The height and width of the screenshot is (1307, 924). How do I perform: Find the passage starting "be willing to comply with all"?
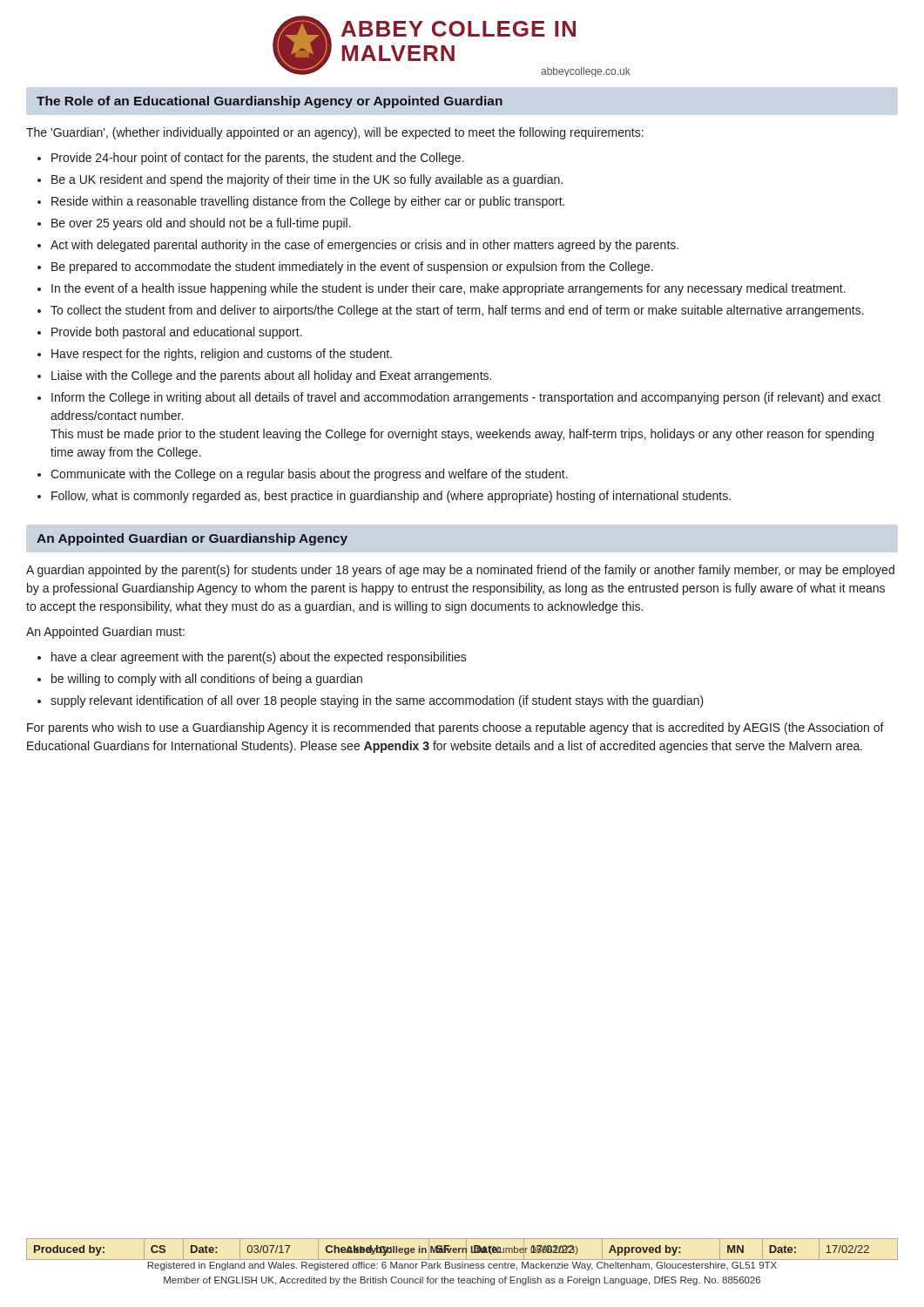tap(207, 679)
